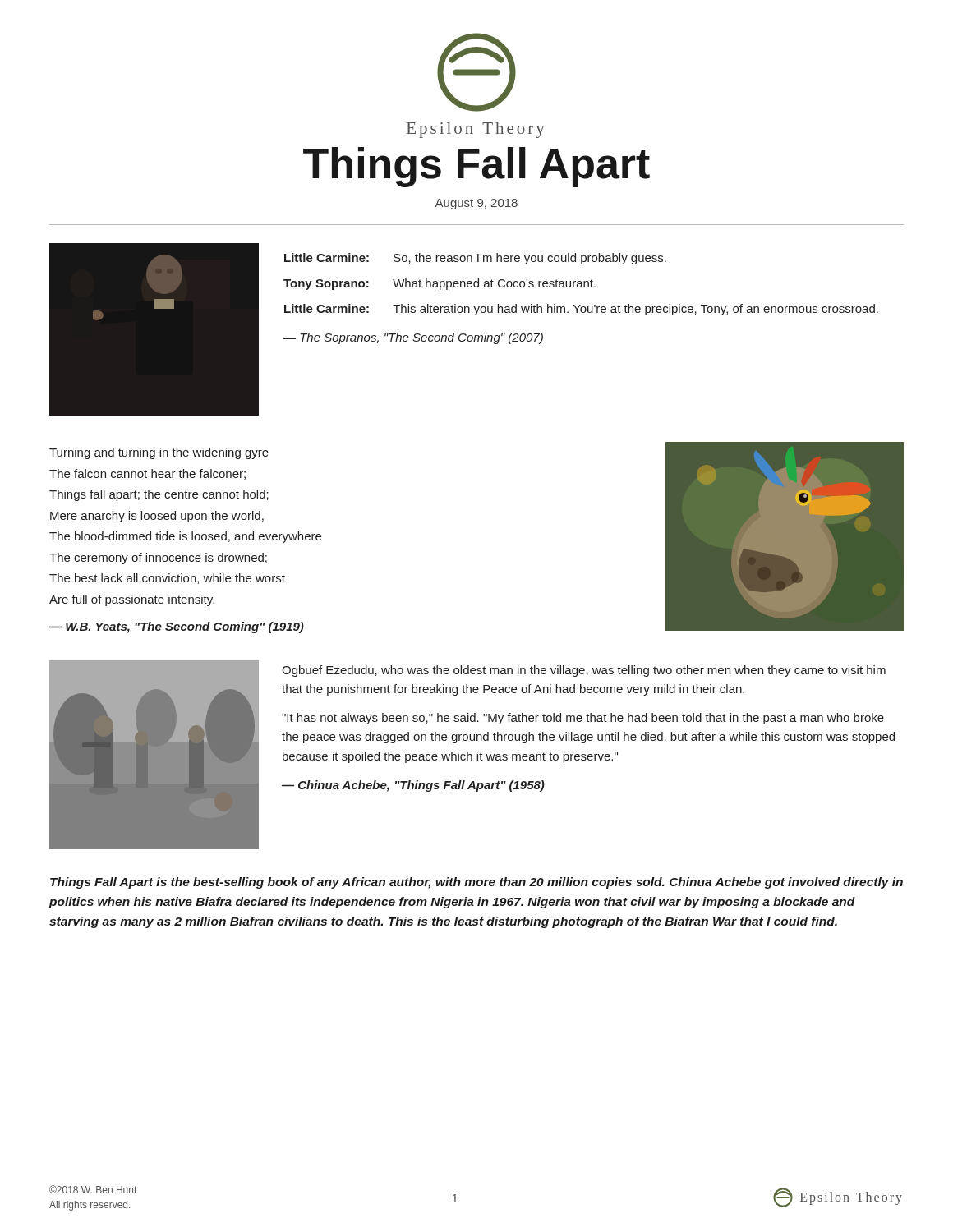Where is the passage that starts "Turning and turning"?

point(159,453)
